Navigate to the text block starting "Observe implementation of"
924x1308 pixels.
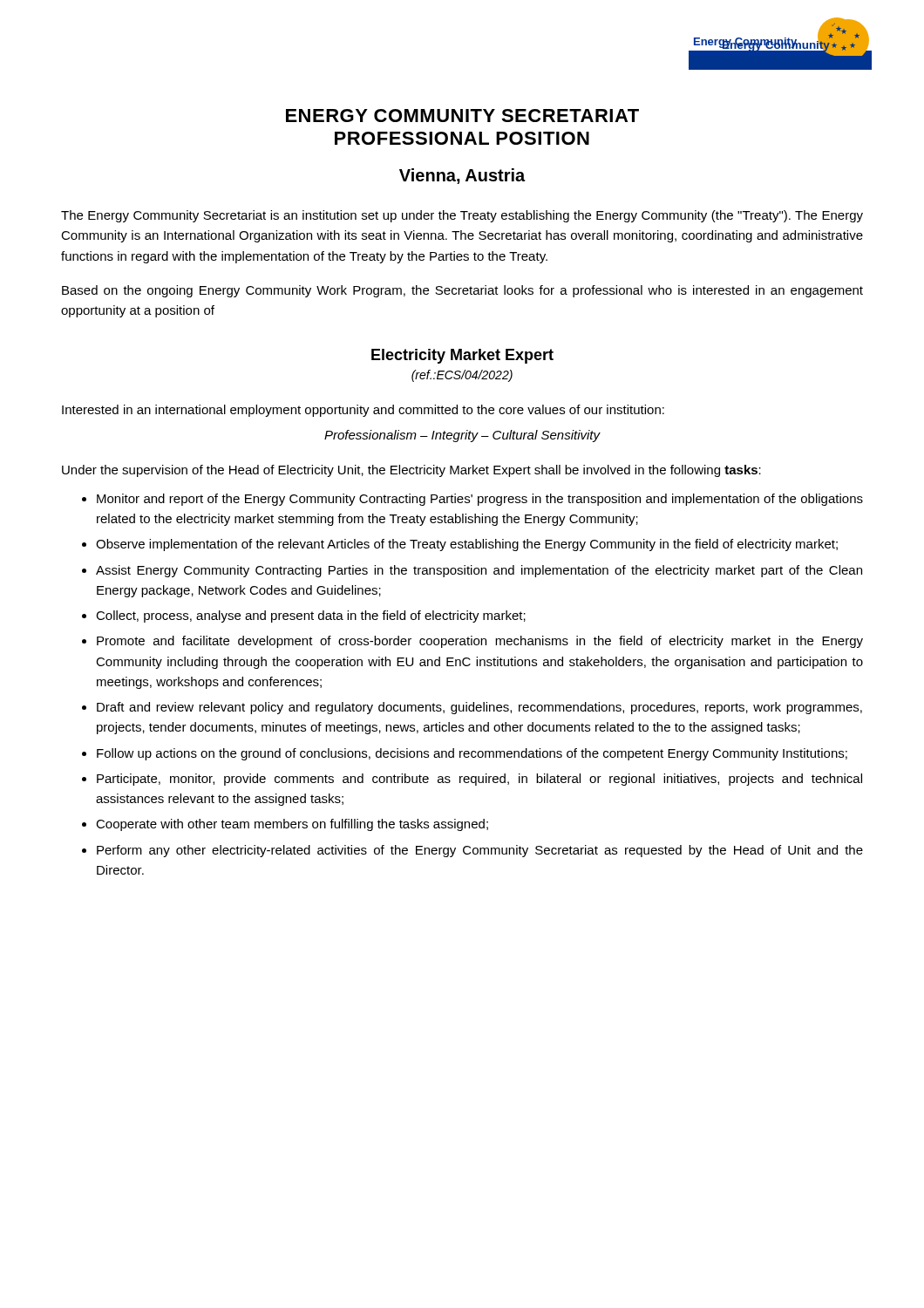(x=467, y=544)
